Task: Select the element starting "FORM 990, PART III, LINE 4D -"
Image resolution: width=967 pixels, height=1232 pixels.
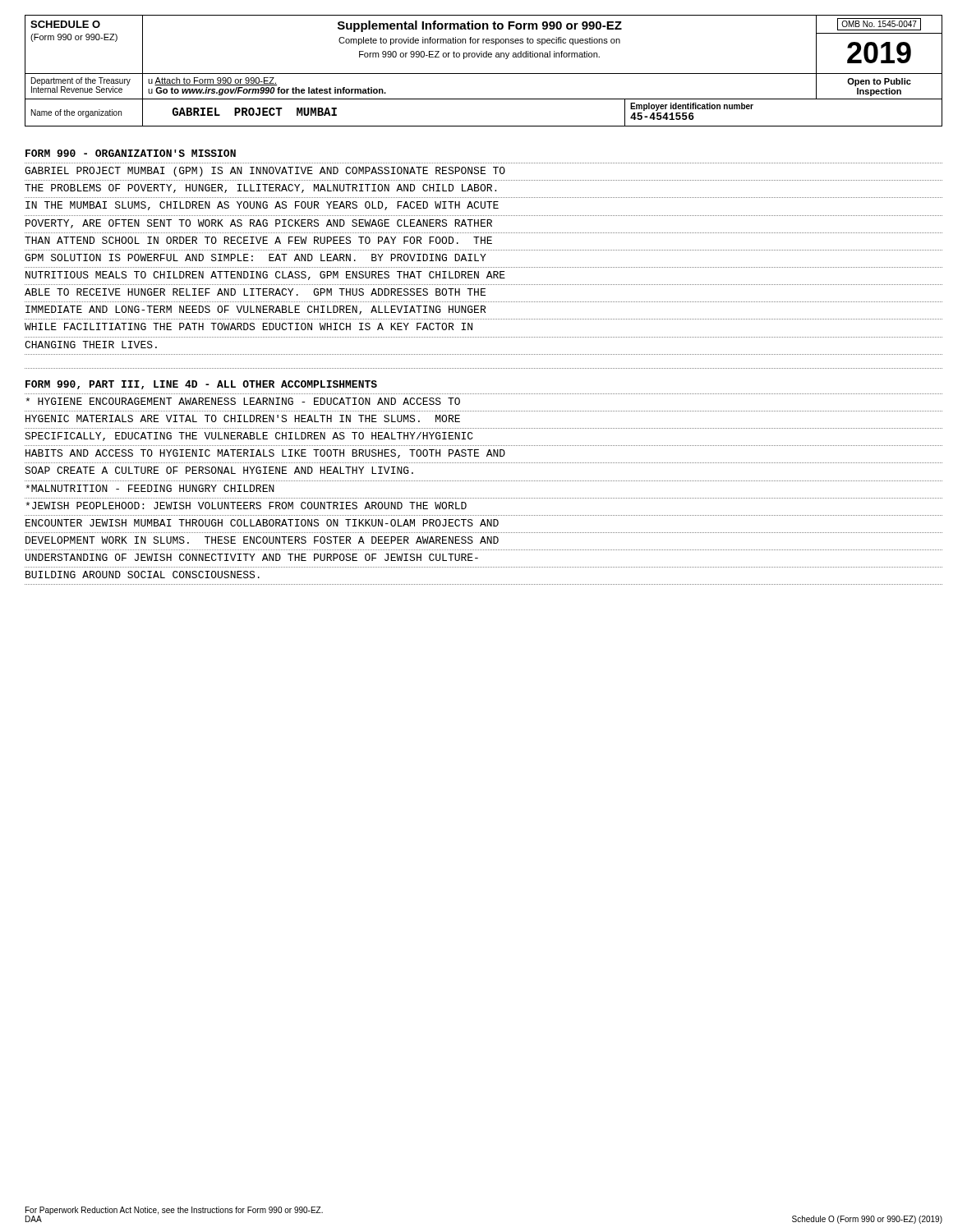Action: point(201,385)
